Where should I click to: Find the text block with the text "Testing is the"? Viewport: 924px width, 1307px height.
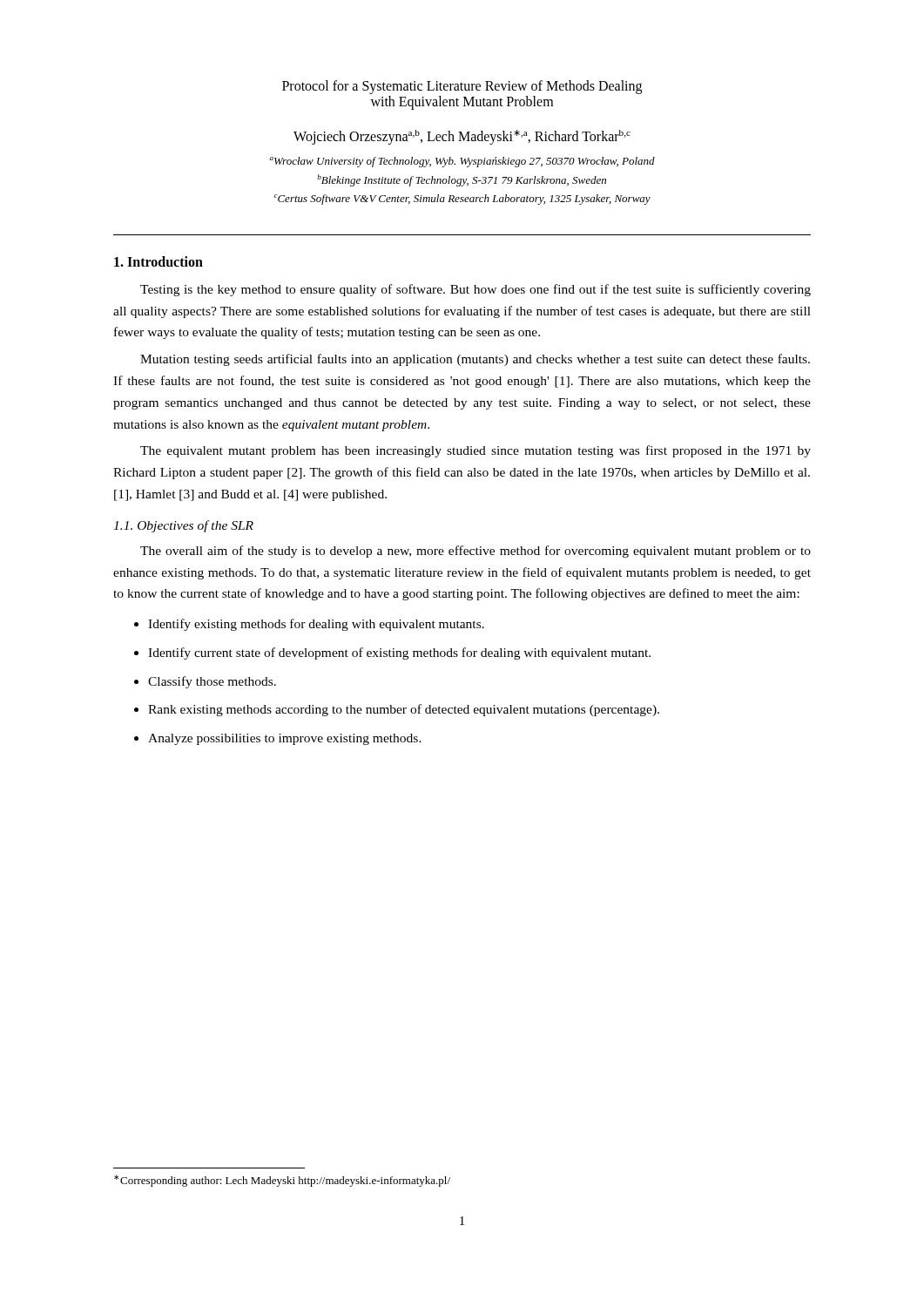[x=462, y=310]
